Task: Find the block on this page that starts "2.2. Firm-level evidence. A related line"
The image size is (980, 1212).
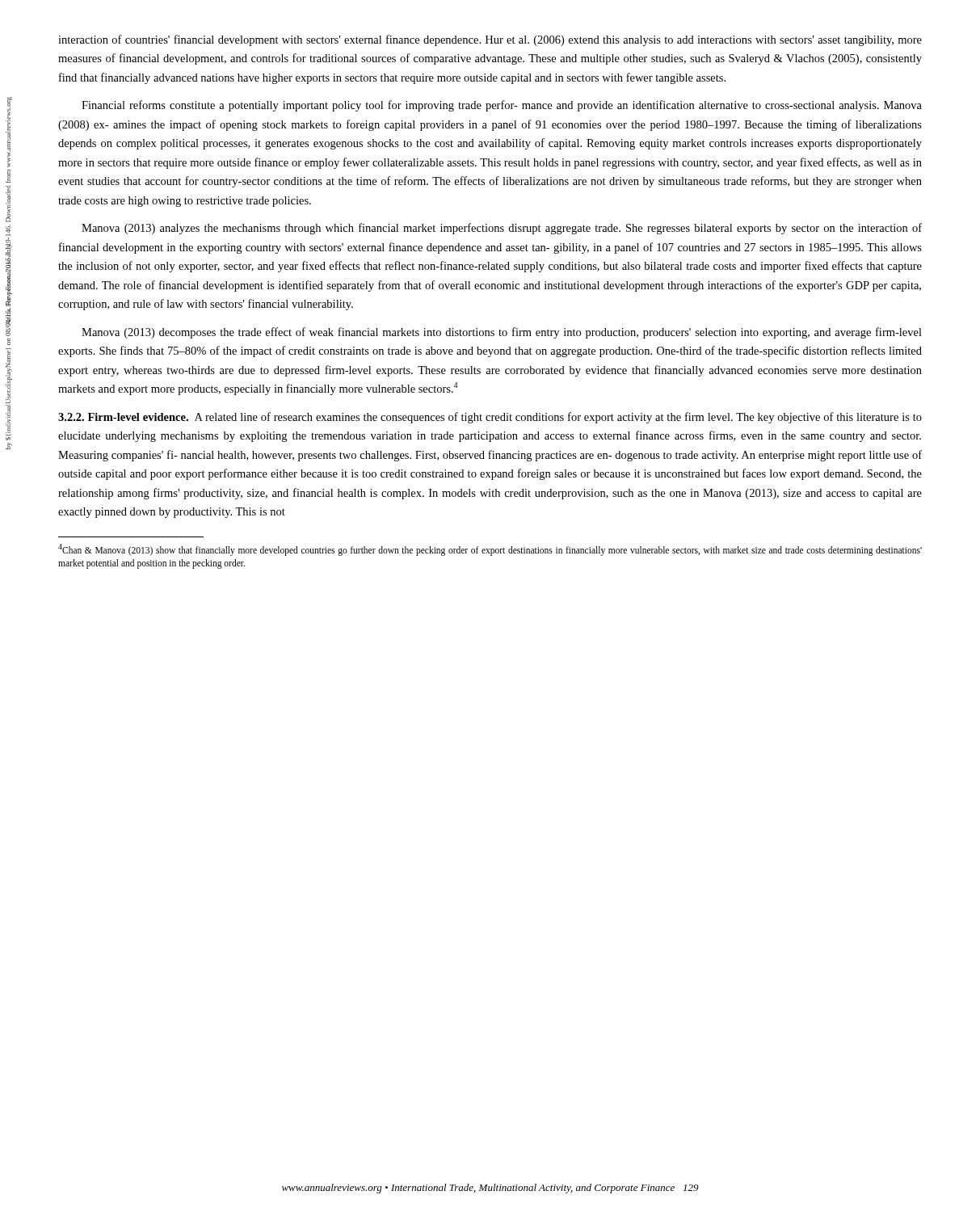Action: [490, 464]
